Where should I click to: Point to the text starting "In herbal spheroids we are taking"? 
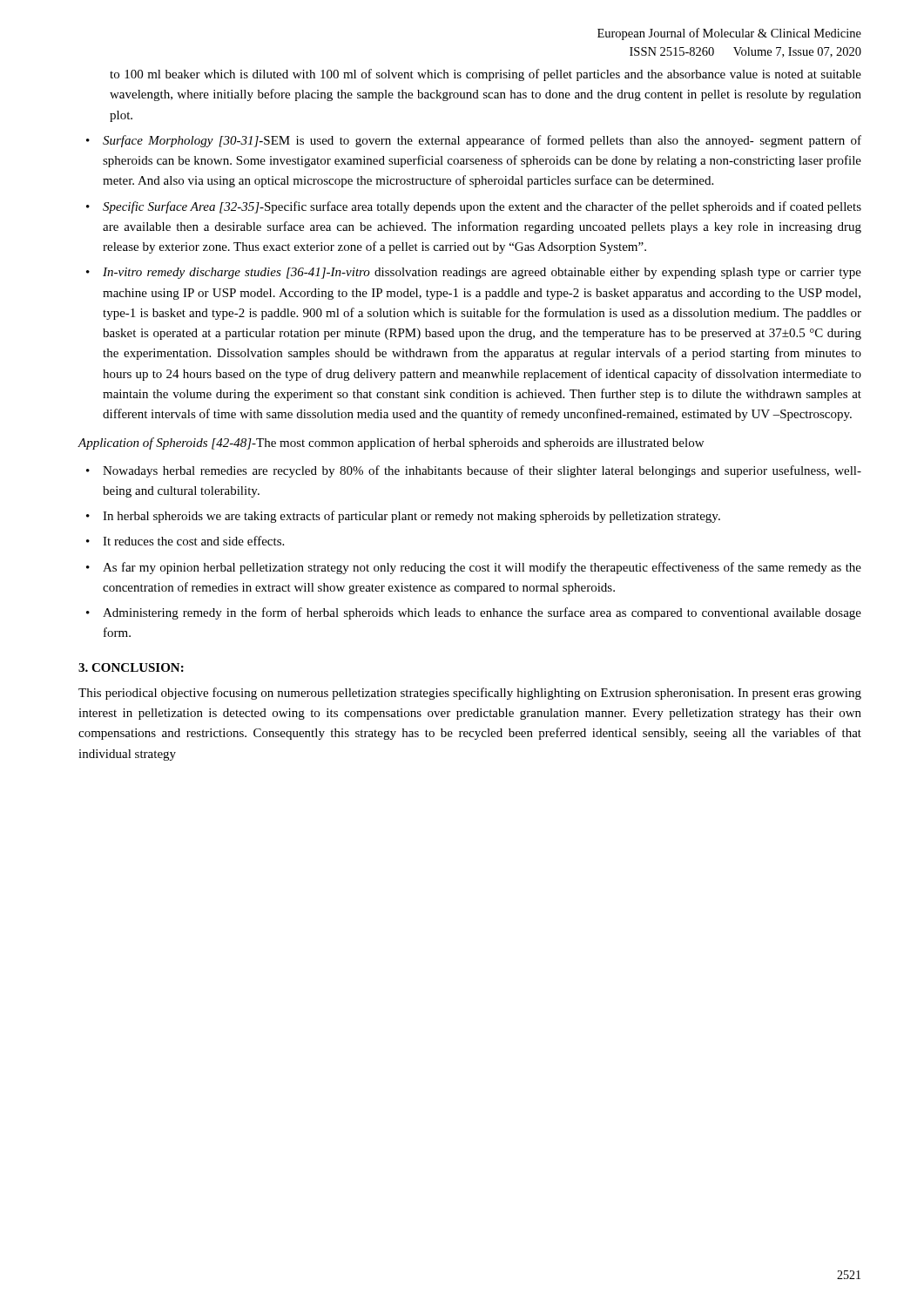[412, 516]
